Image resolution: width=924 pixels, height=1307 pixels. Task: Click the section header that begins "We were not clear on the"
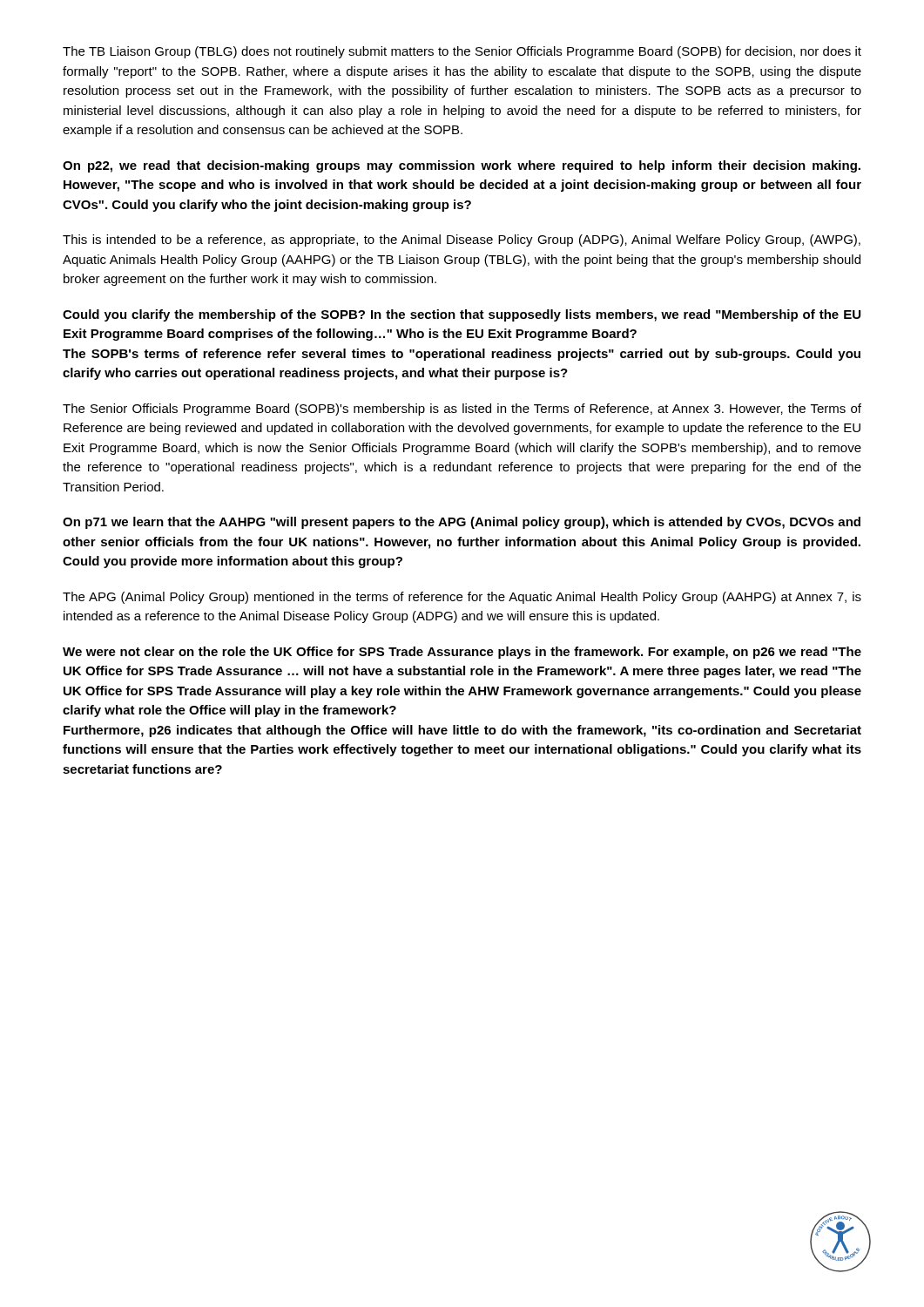tap(462, 653)
